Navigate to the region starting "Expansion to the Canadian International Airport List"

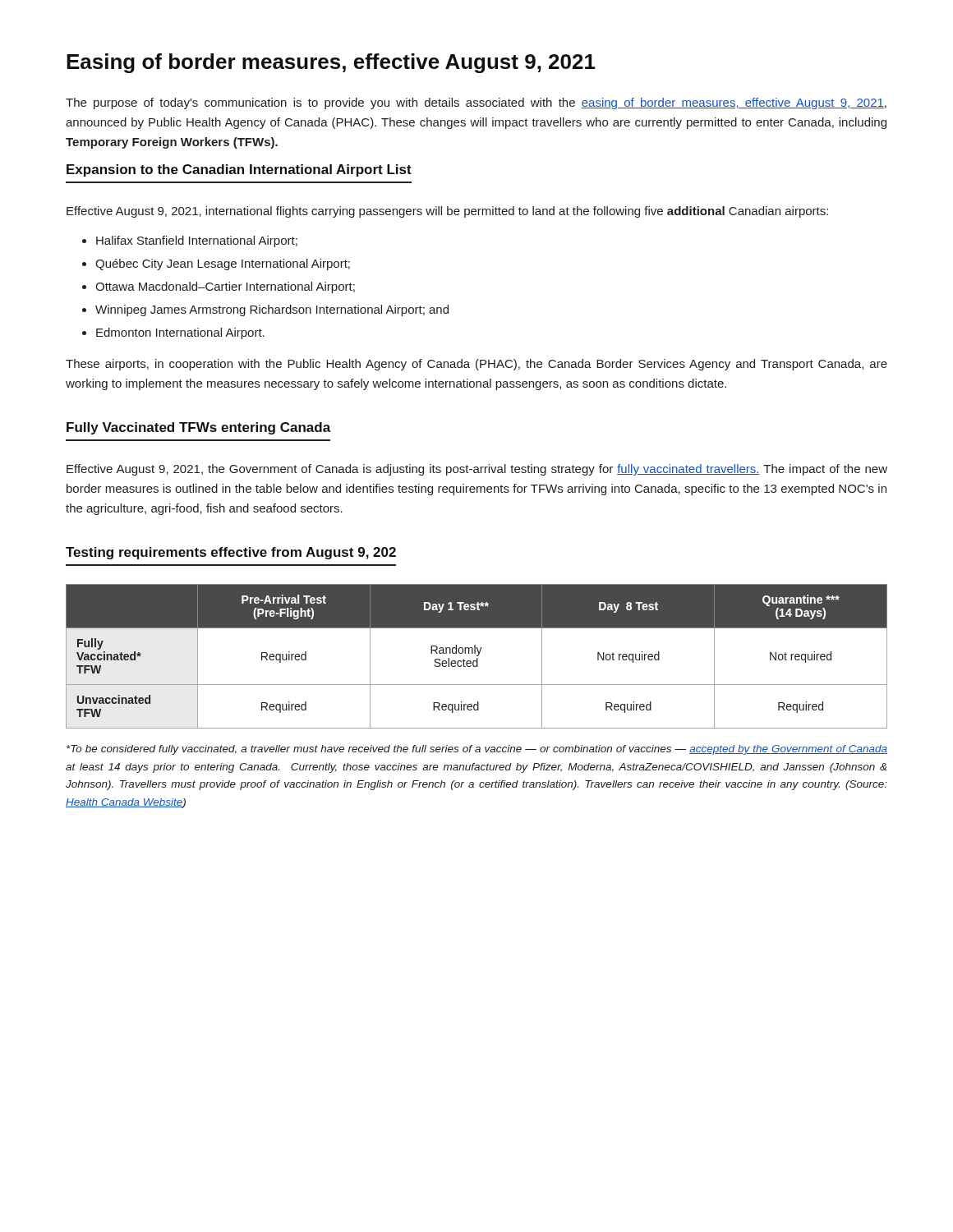(x=239, y=172)
